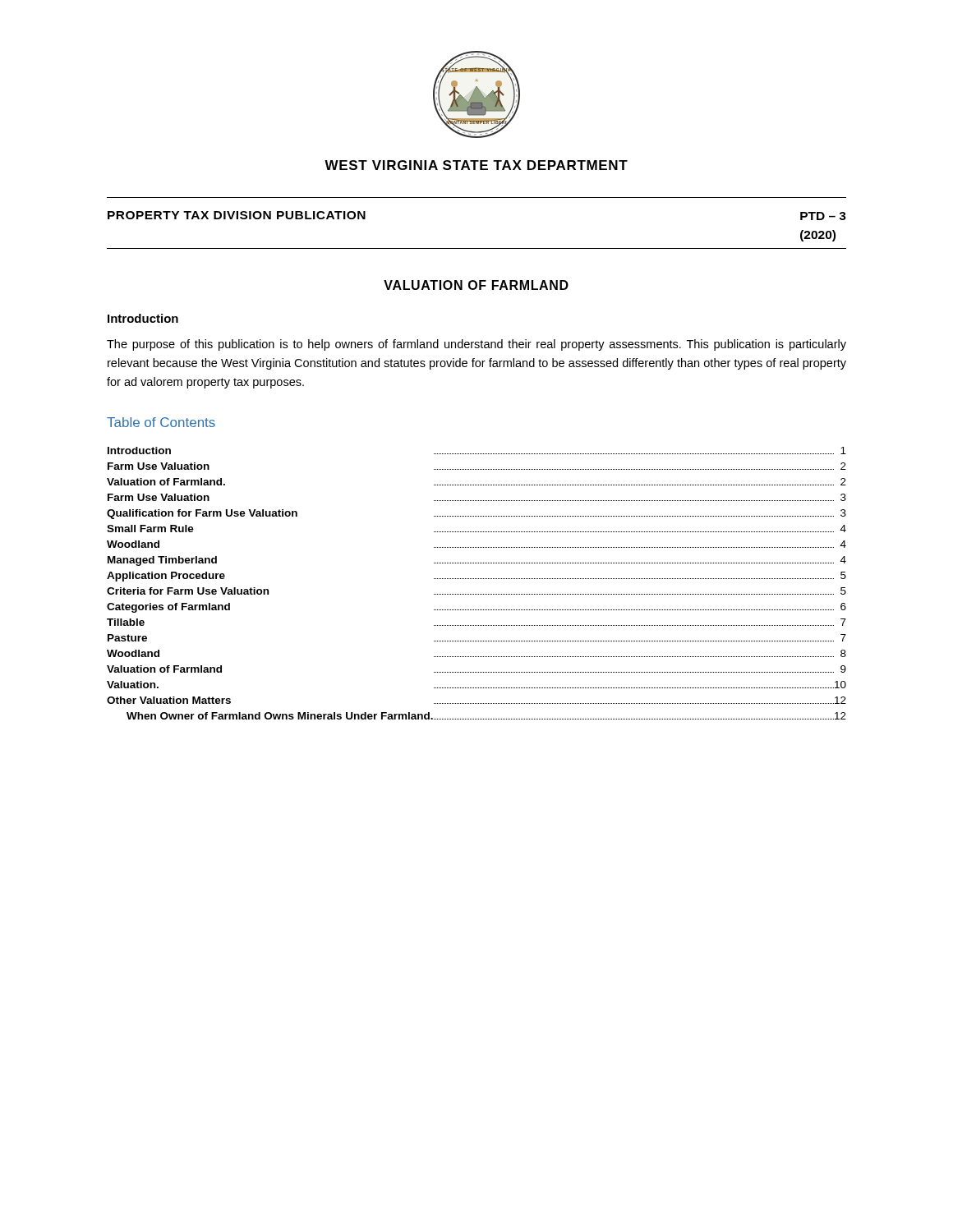
Task: Navigate to the block starting "Valuation of Farmland. 2"
Action: click(x=476, y=482)
